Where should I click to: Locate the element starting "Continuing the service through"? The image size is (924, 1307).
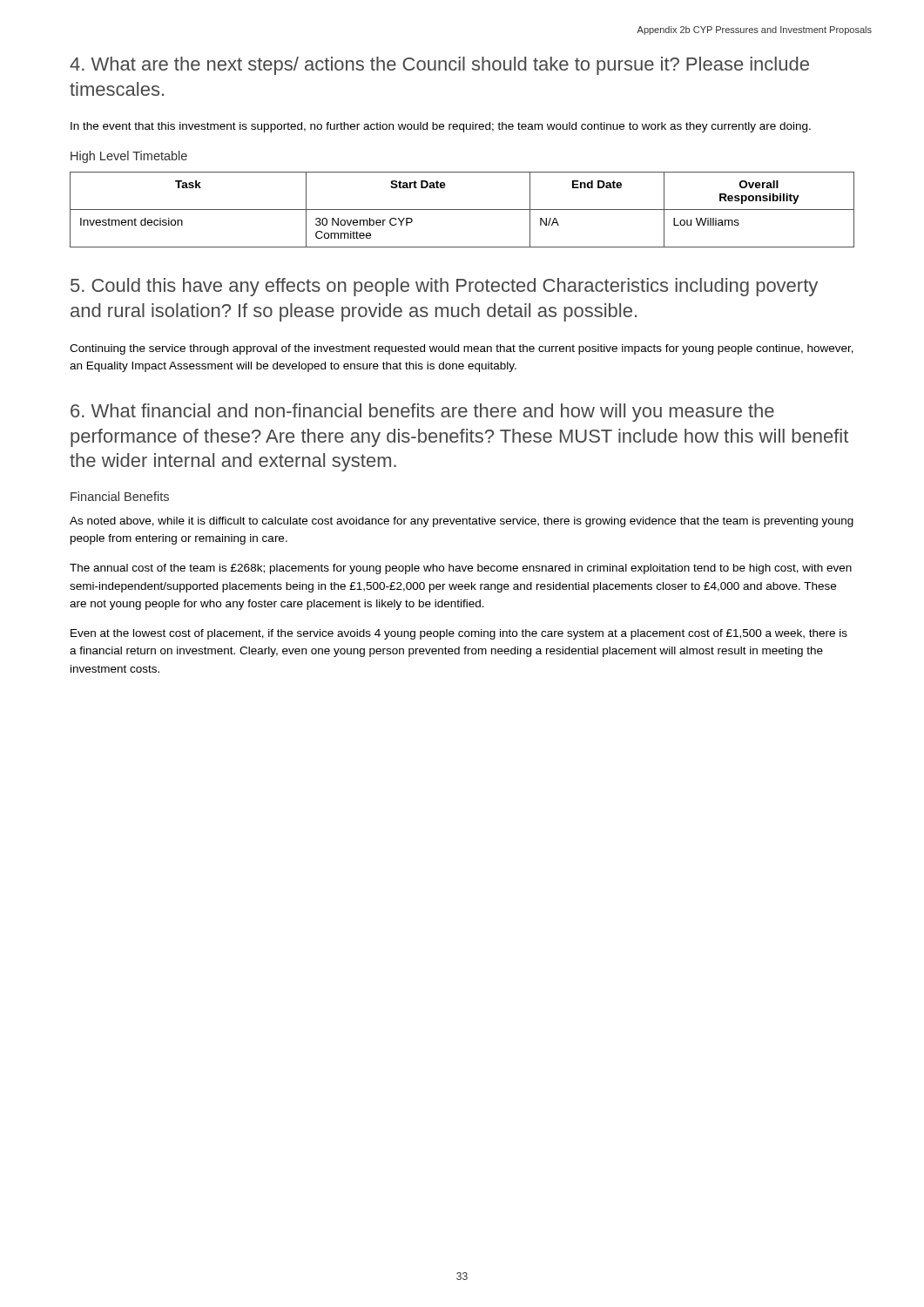[x=462, y=357]
